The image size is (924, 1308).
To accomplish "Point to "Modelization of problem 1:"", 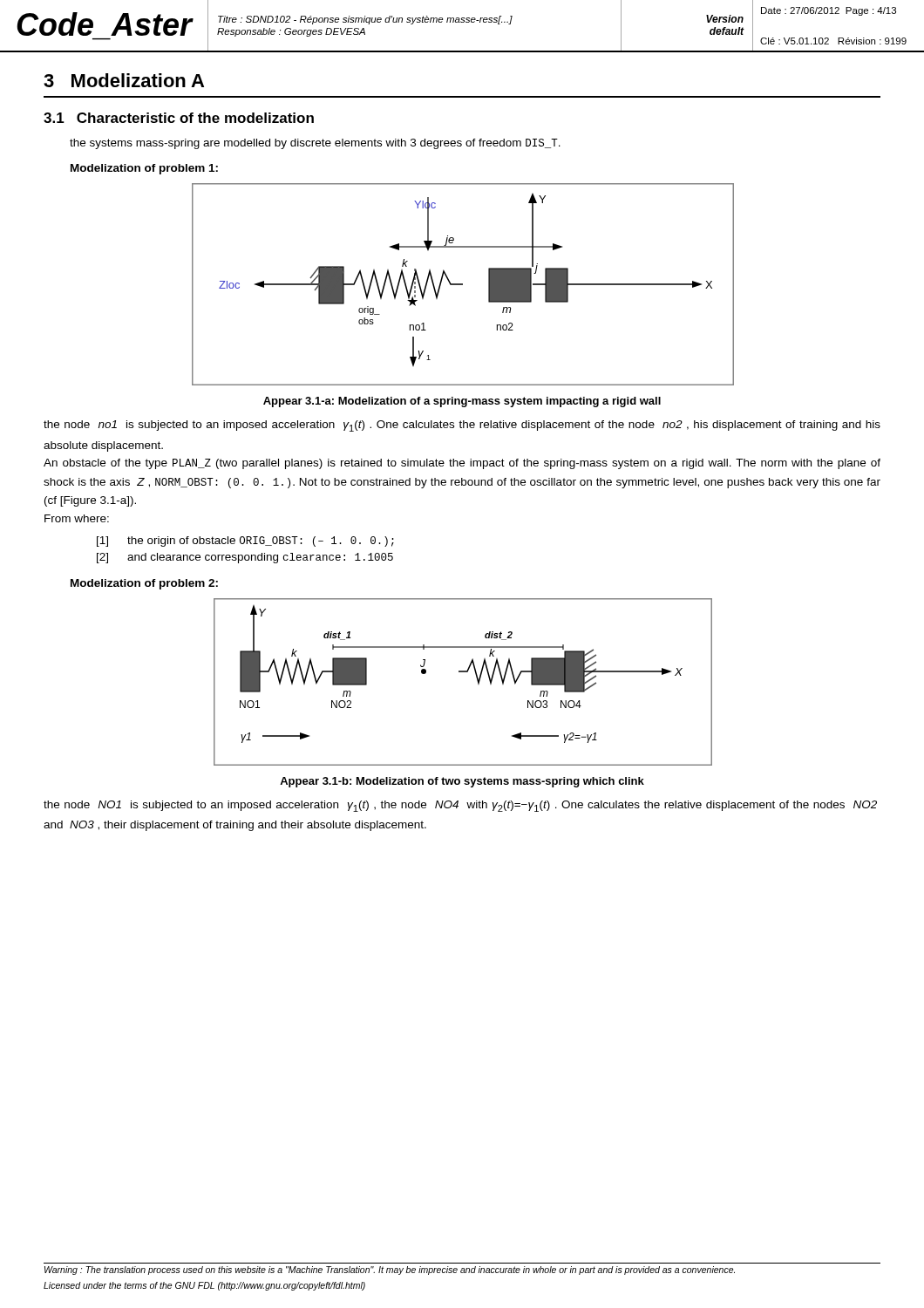I will tap(144, 168).
